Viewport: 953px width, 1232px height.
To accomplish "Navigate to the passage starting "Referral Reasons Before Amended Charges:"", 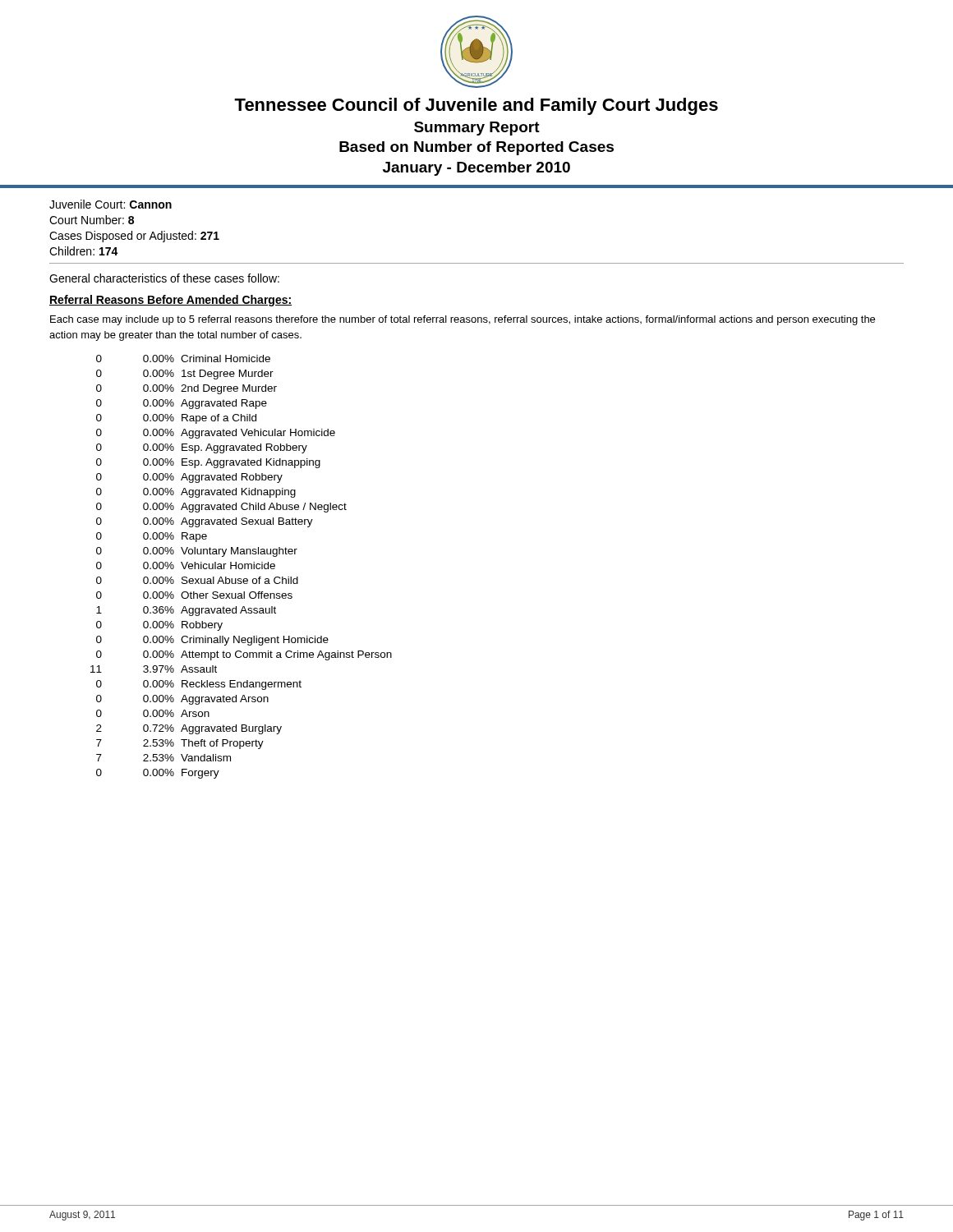I will point(171,299).
